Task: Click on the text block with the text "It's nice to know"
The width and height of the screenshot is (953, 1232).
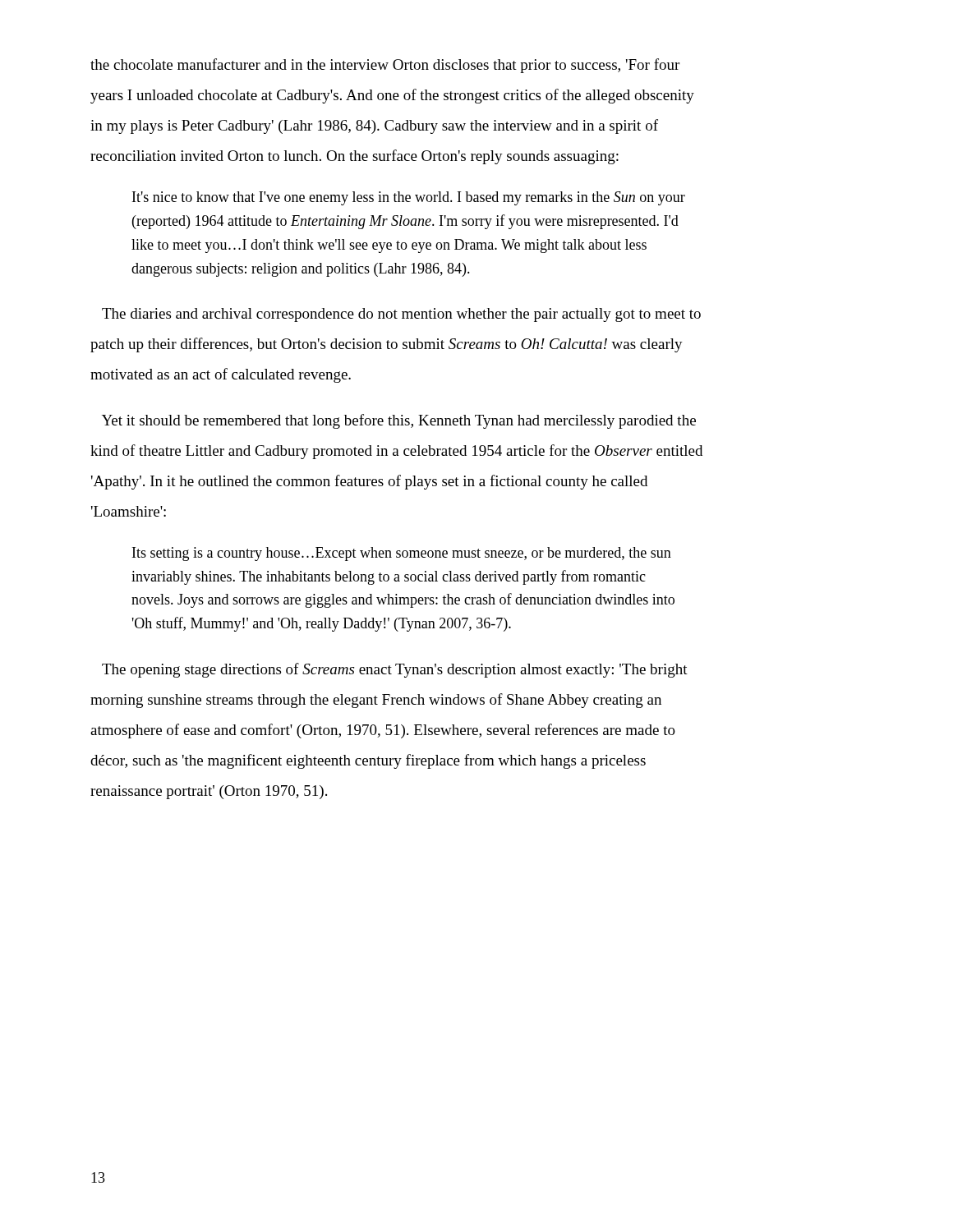Action: pos(408,233)
